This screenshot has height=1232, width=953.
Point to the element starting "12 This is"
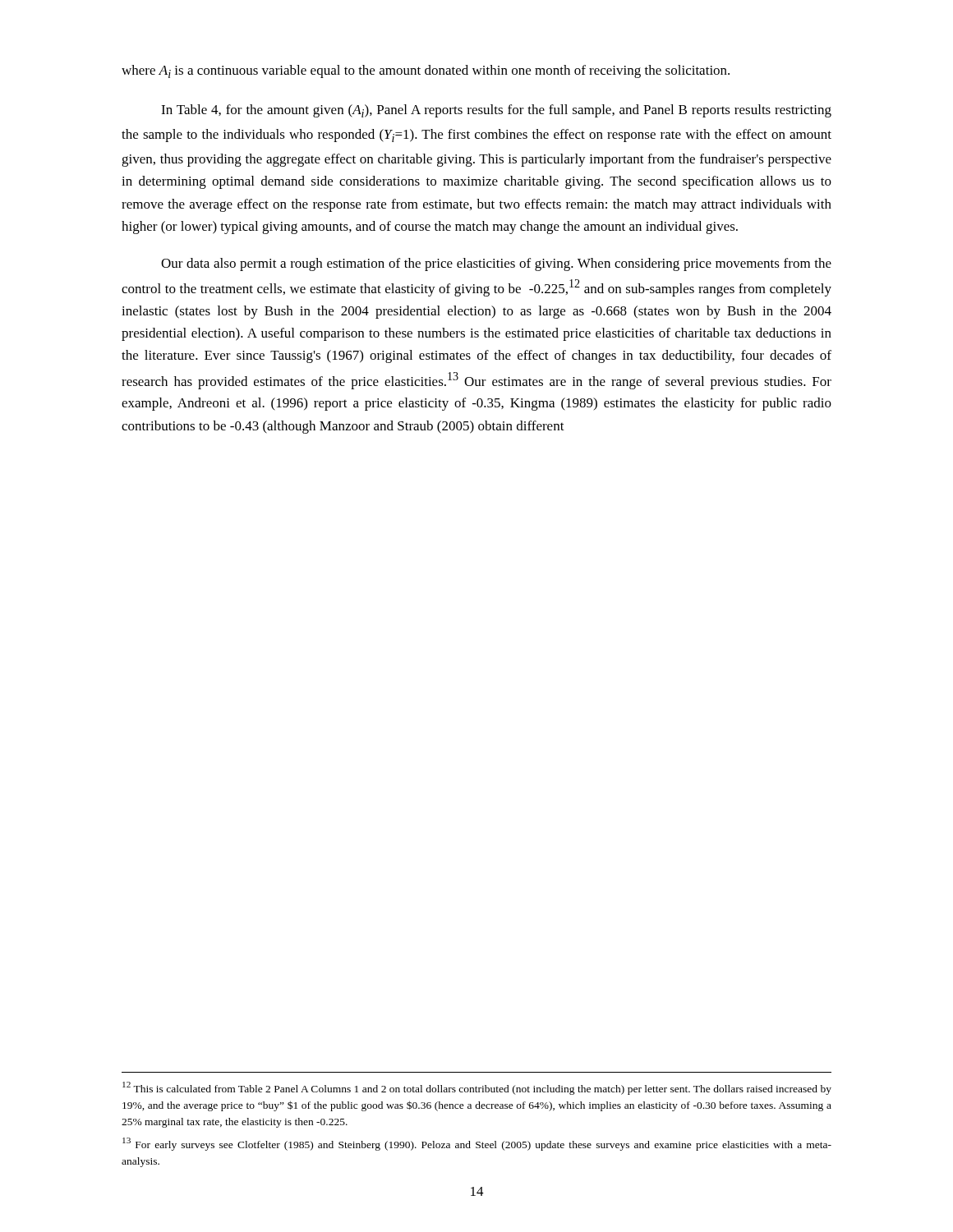[476, 1104]
